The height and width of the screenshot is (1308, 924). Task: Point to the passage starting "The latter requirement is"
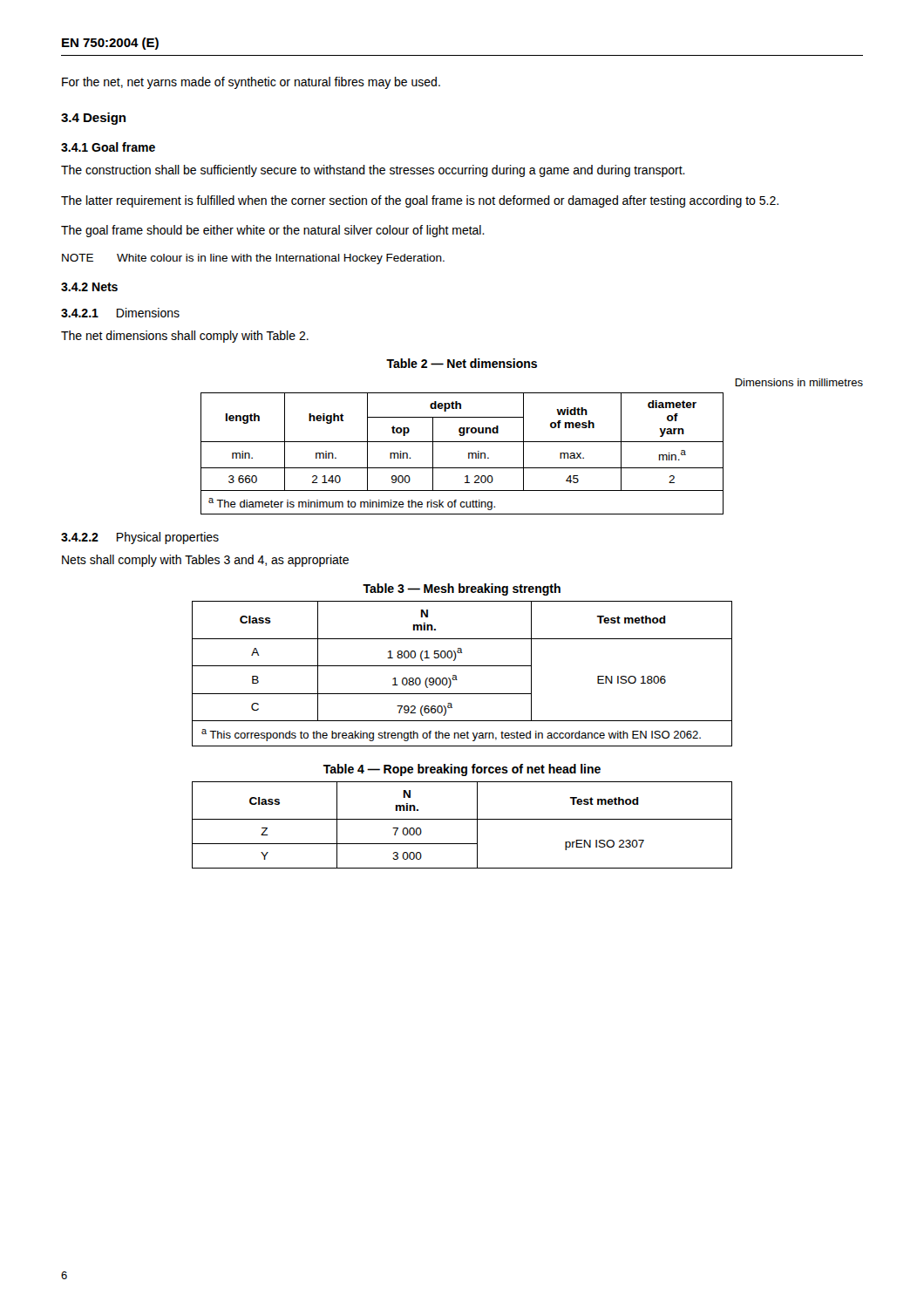(420, 200)
